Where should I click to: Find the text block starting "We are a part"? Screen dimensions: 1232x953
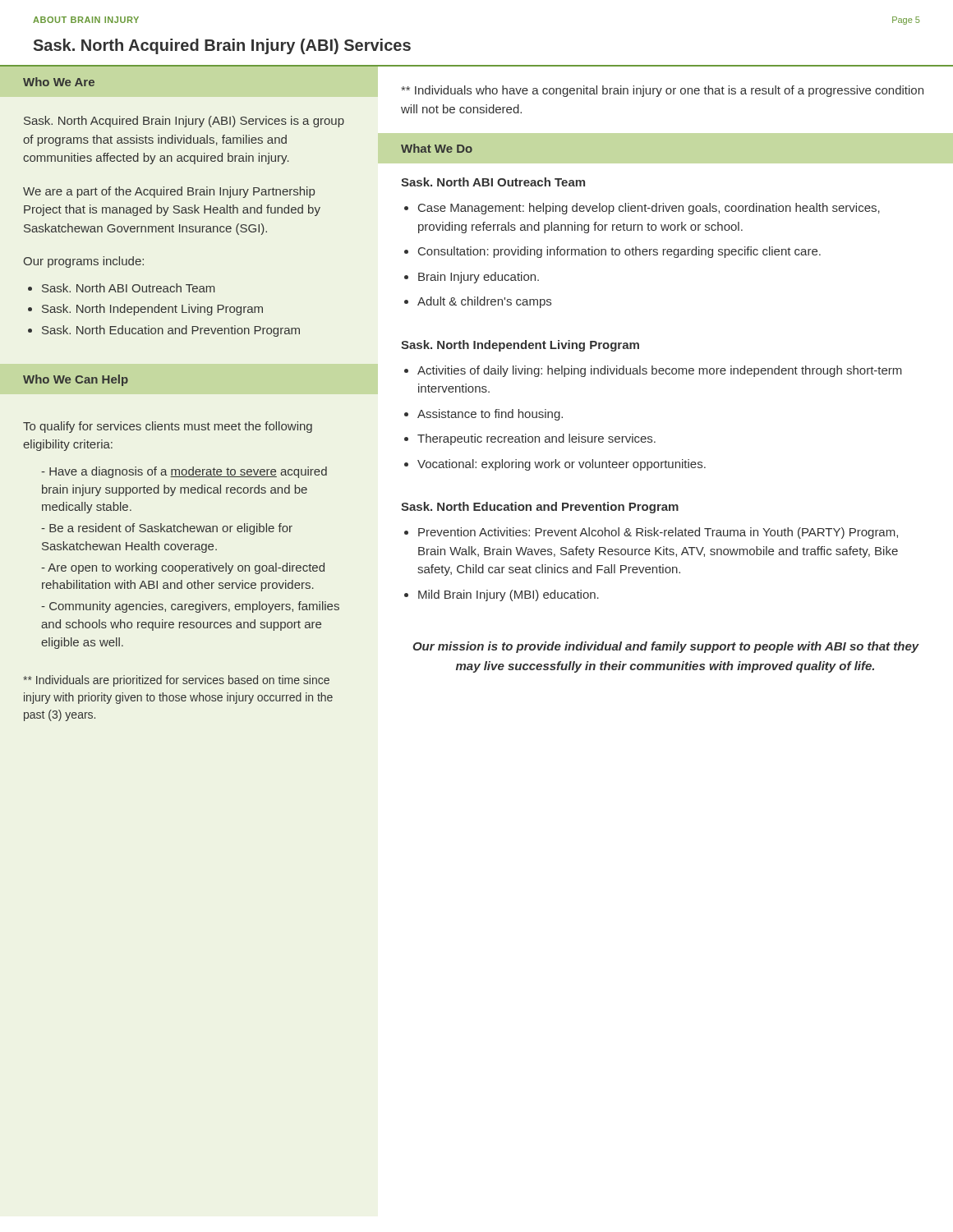189,210
